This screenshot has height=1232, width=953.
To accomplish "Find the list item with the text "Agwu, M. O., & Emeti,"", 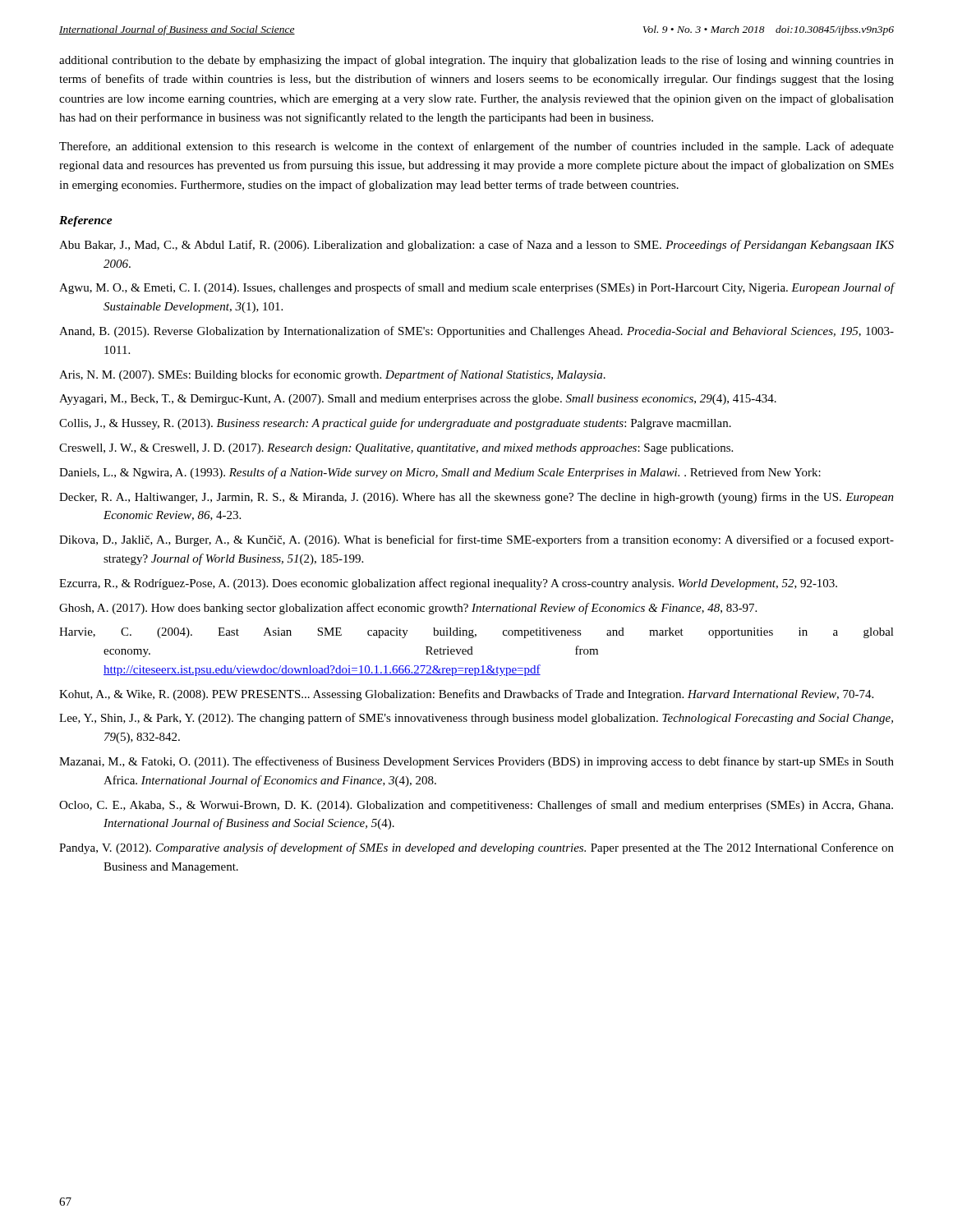I will [476, 297].
